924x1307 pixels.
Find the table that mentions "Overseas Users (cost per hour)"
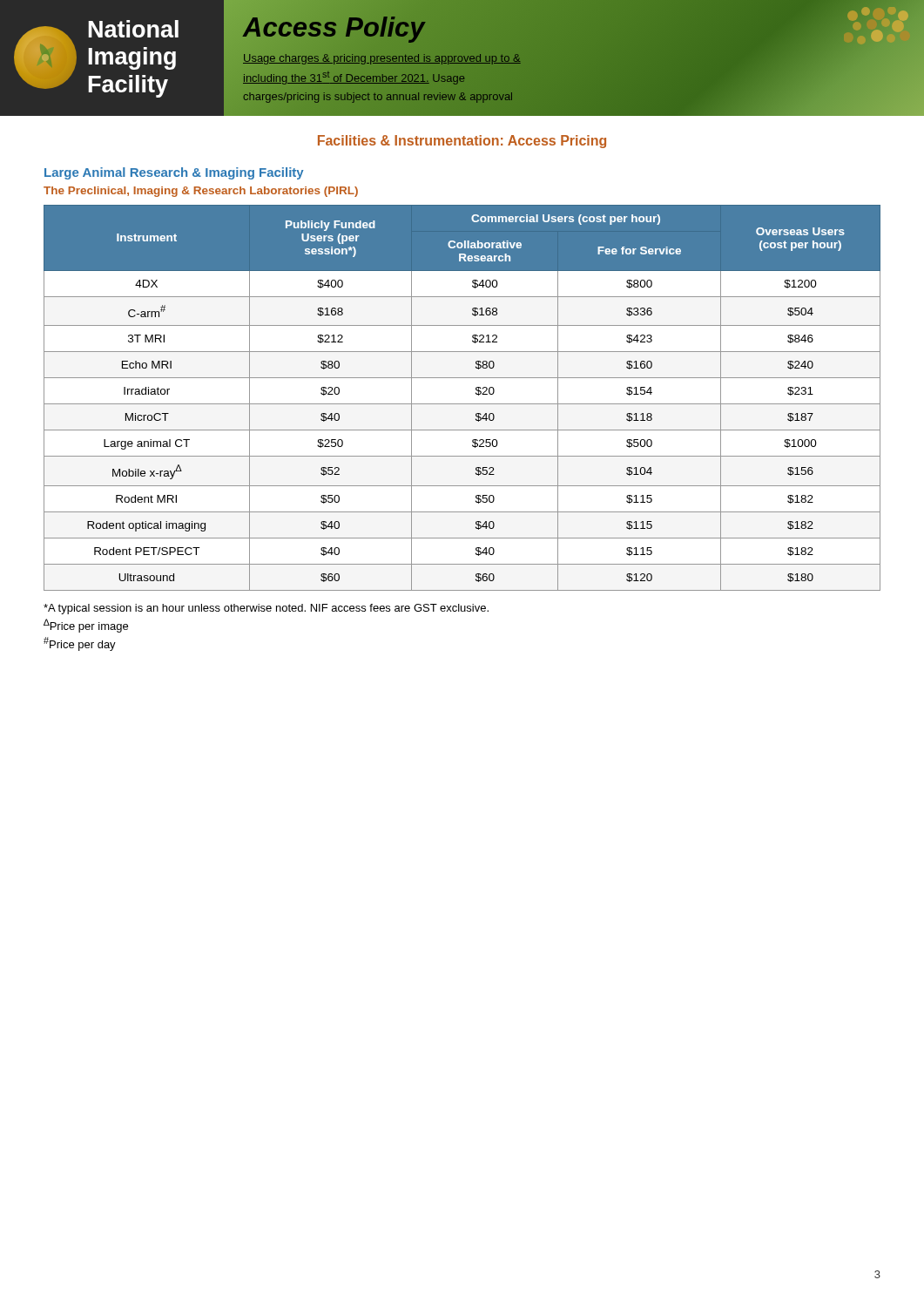coord(462,398)
